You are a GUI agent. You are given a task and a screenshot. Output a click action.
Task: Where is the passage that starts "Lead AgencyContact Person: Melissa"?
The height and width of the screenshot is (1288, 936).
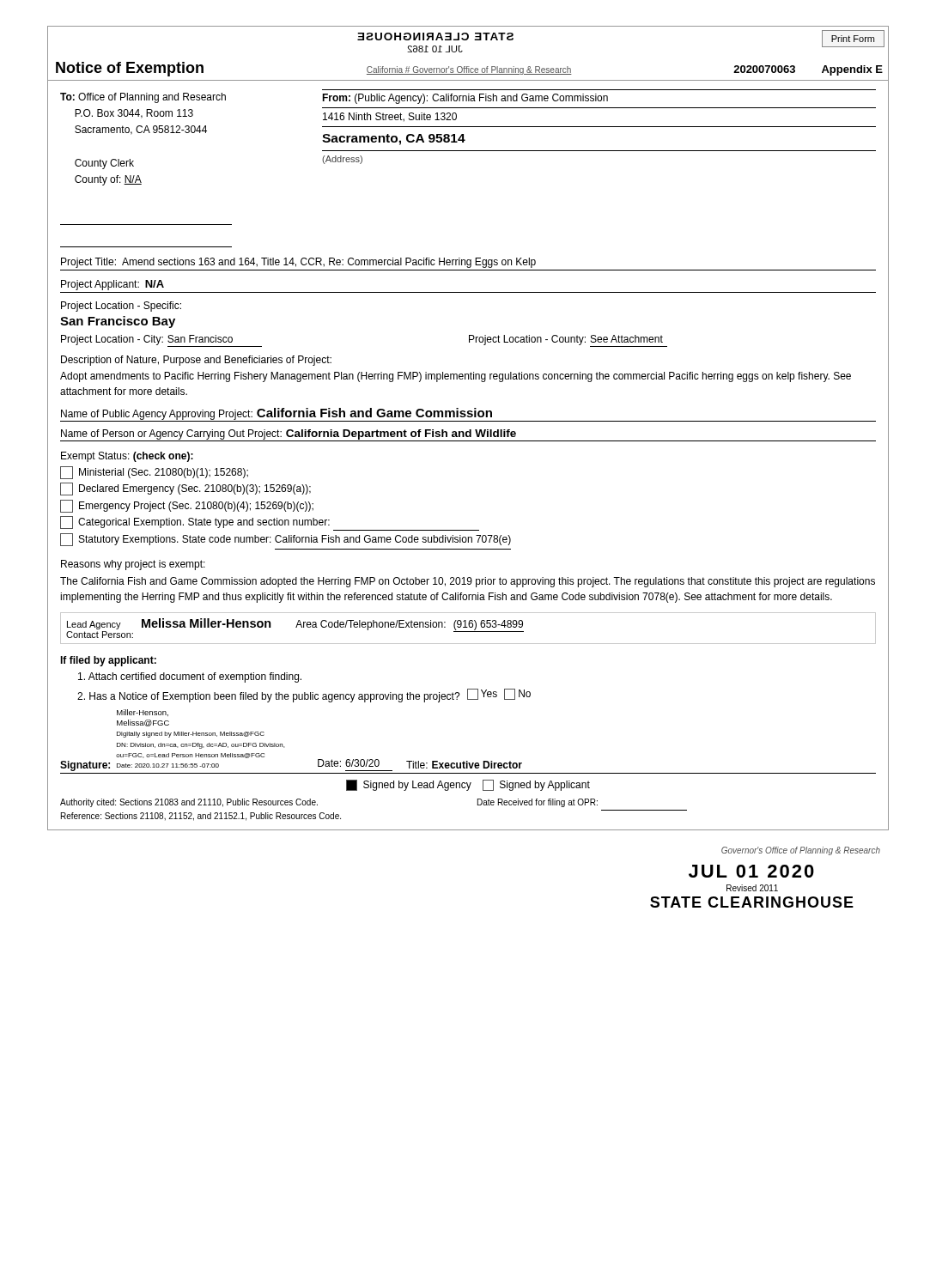point(295,628)
